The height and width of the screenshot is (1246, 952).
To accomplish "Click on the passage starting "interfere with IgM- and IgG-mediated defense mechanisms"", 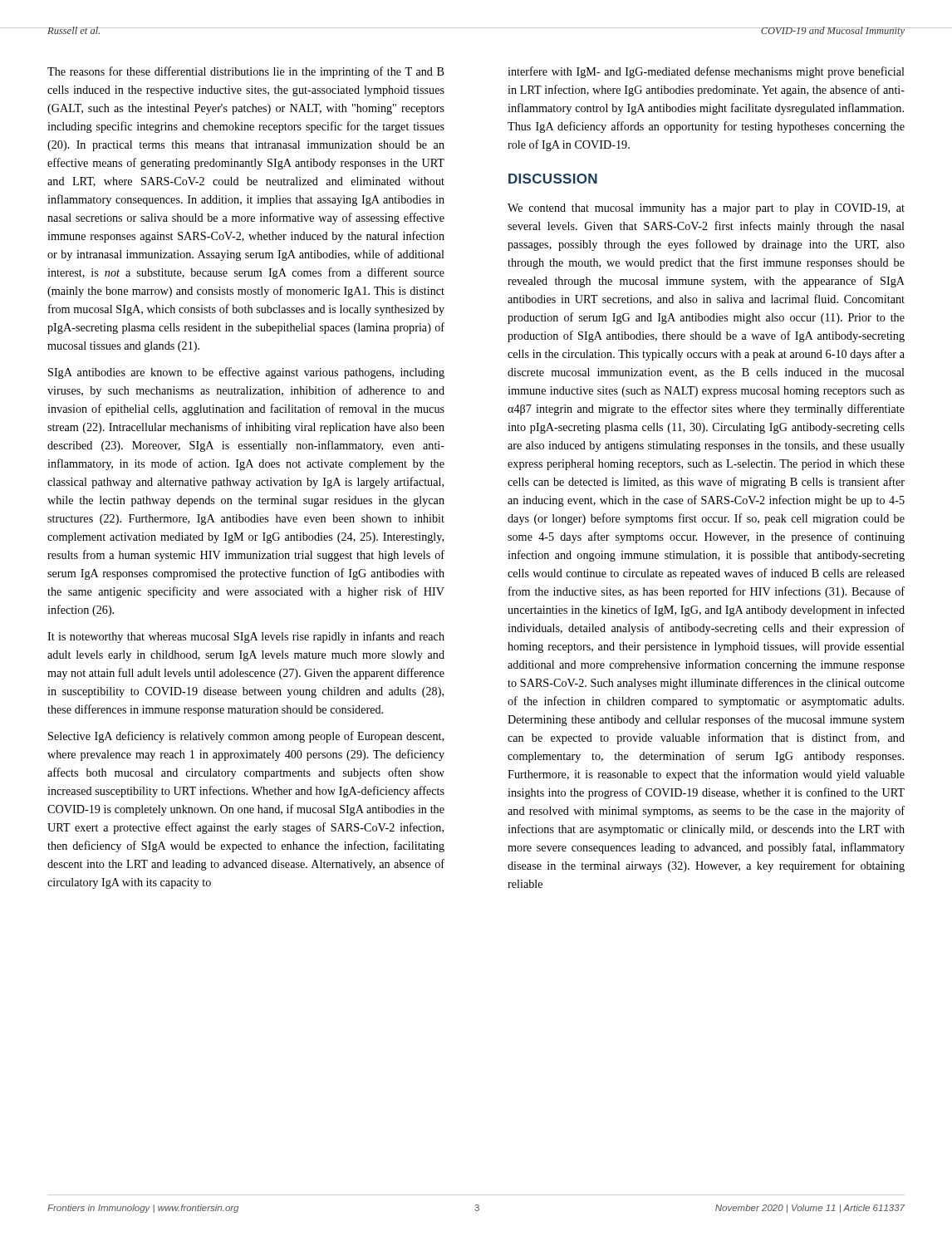I will (x=706, y=108).
